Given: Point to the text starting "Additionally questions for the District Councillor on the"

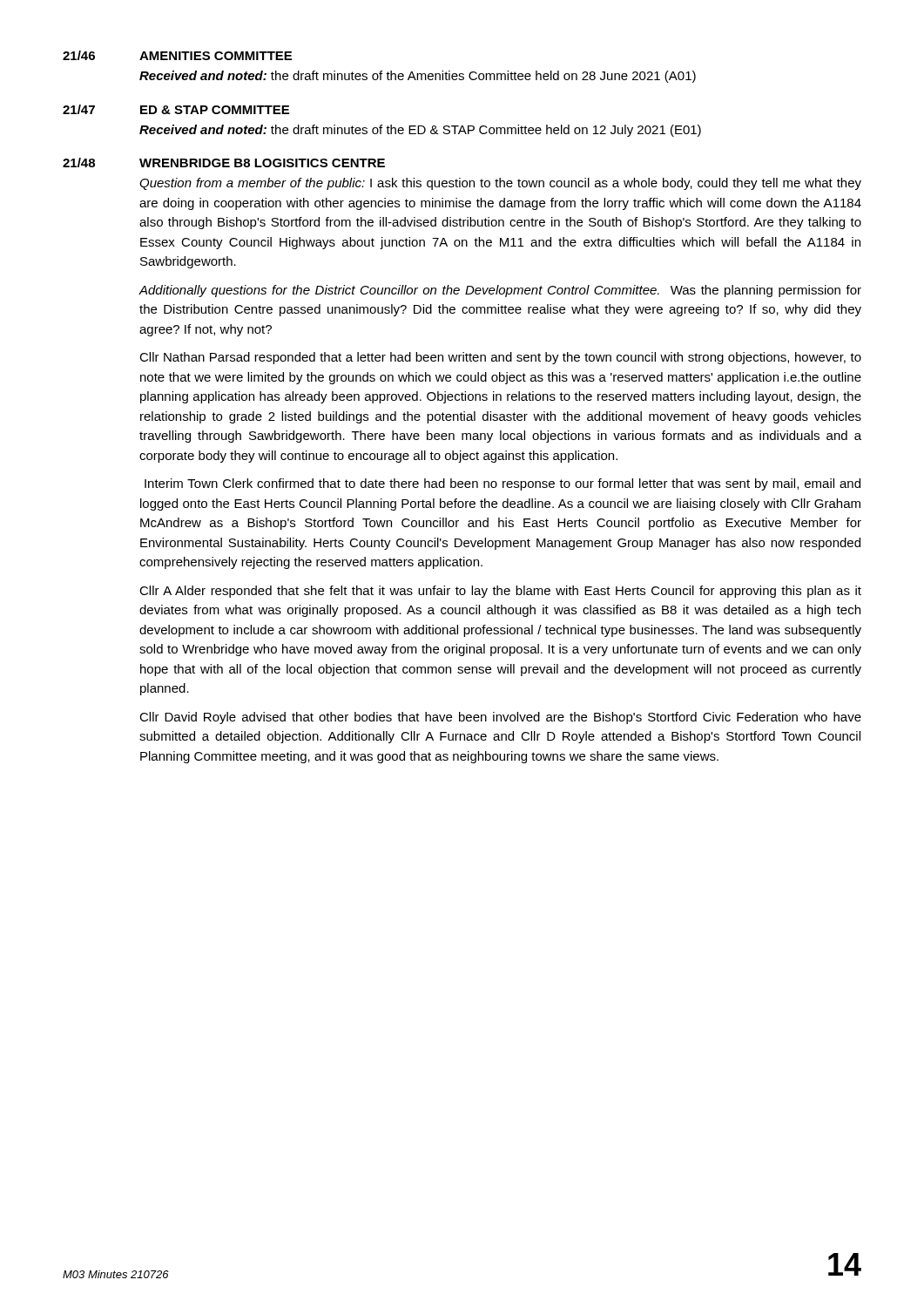Looking at the screenshot, I should pyautogui.click(x=500, y=309).
